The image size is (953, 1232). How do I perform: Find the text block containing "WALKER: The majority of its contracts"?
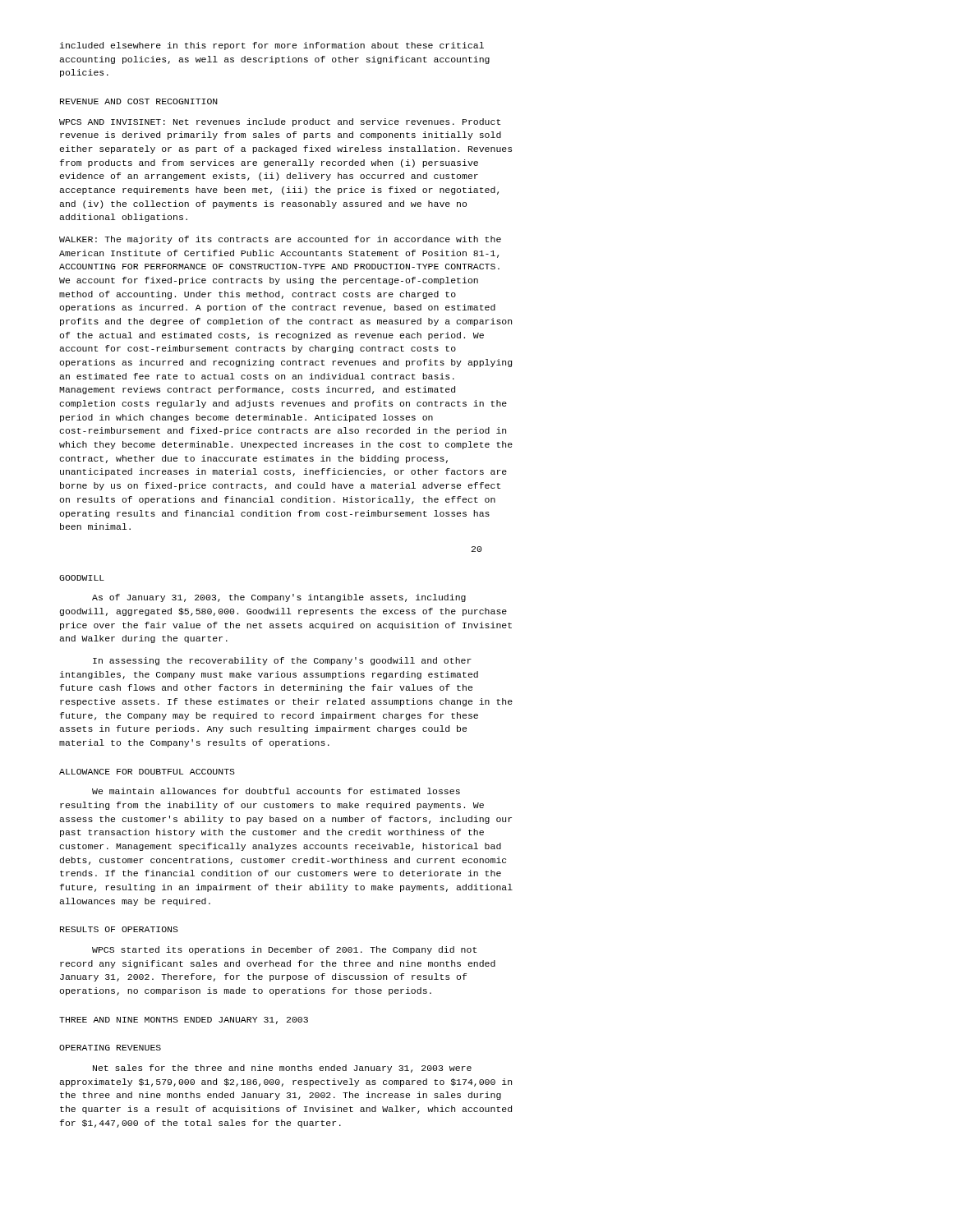pos(286,383)
